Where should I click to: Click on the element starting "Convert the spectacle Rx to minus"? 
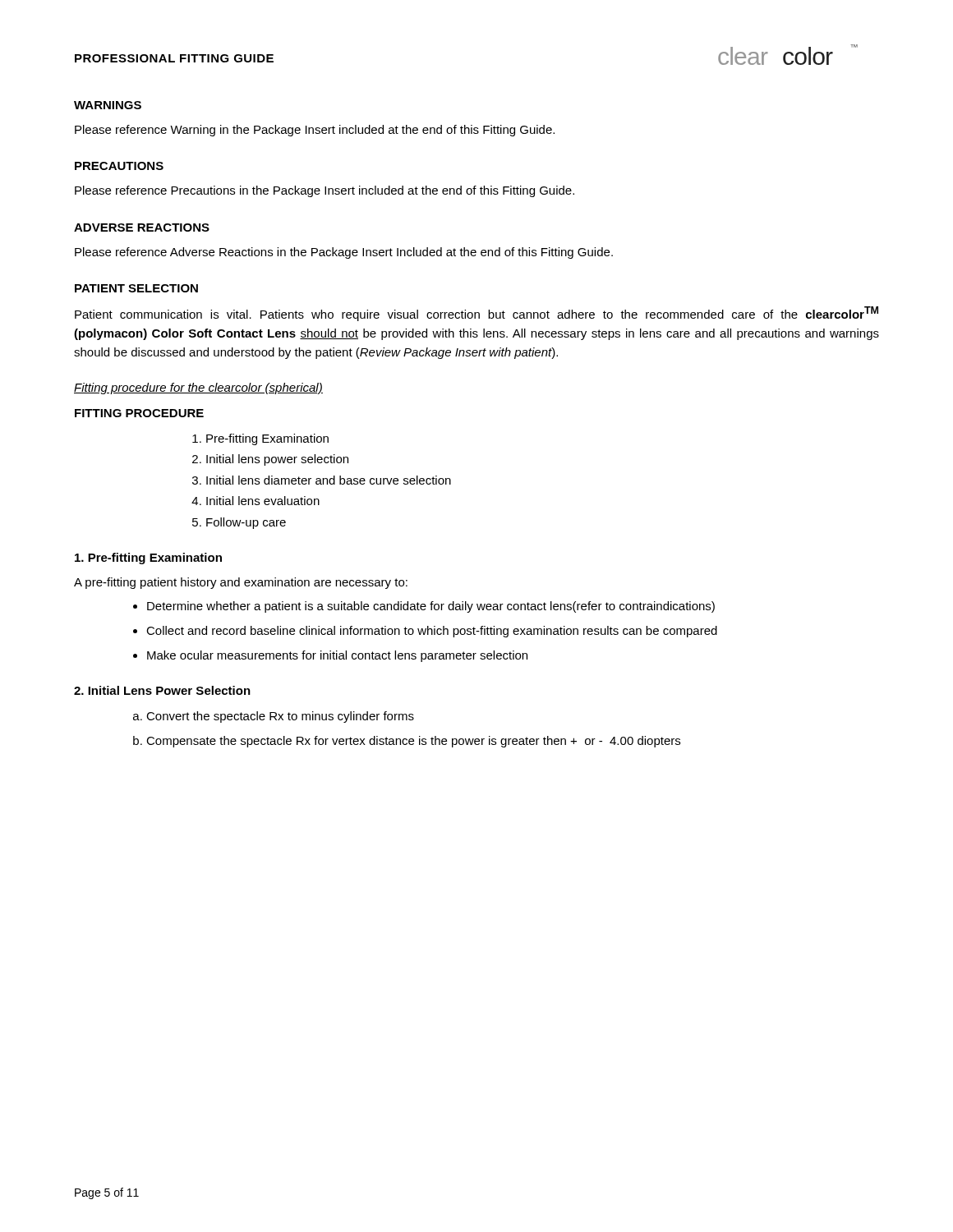click(x=280, y=716)
